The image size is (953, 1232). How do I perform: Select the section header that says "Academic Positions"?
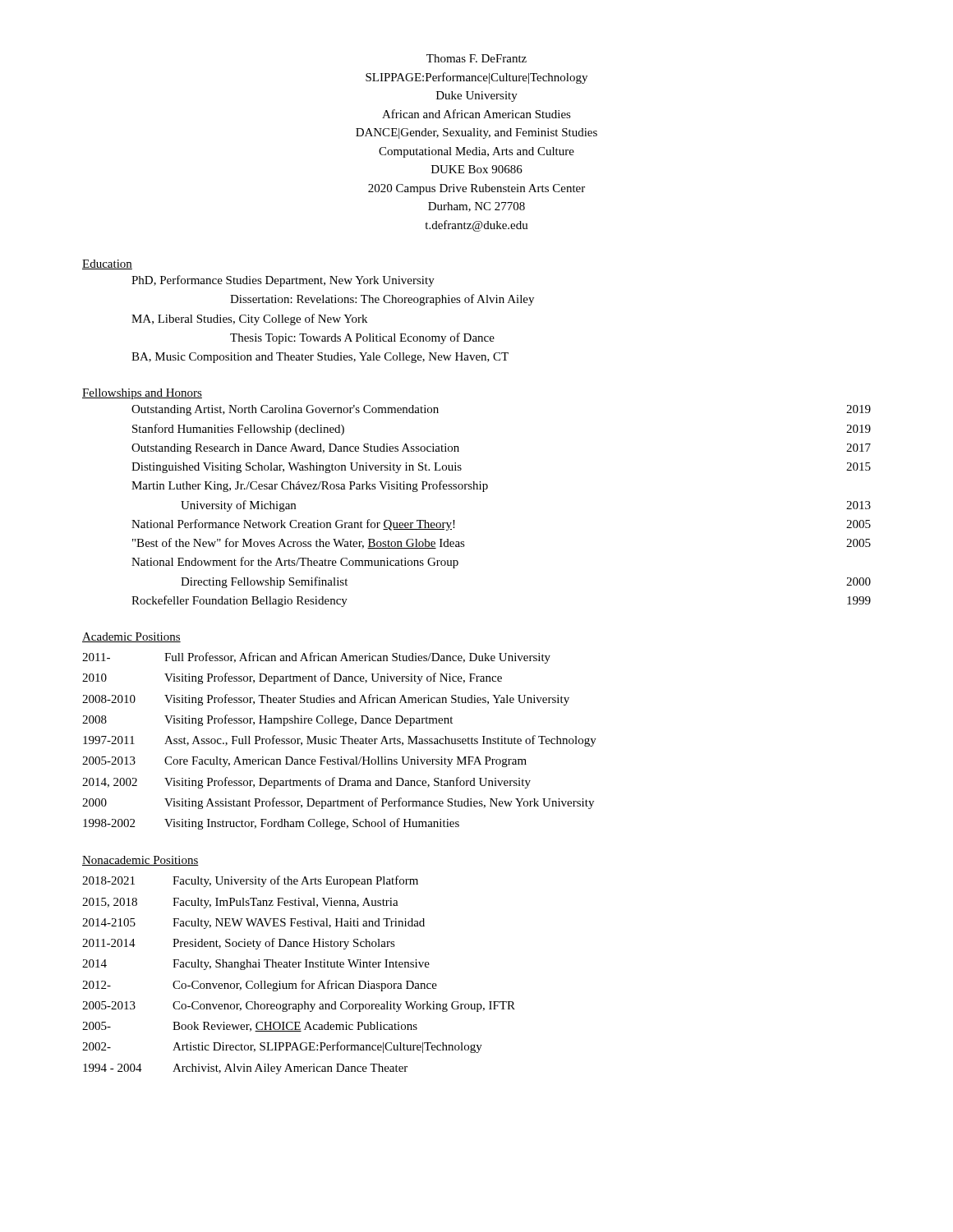point(131,637)
